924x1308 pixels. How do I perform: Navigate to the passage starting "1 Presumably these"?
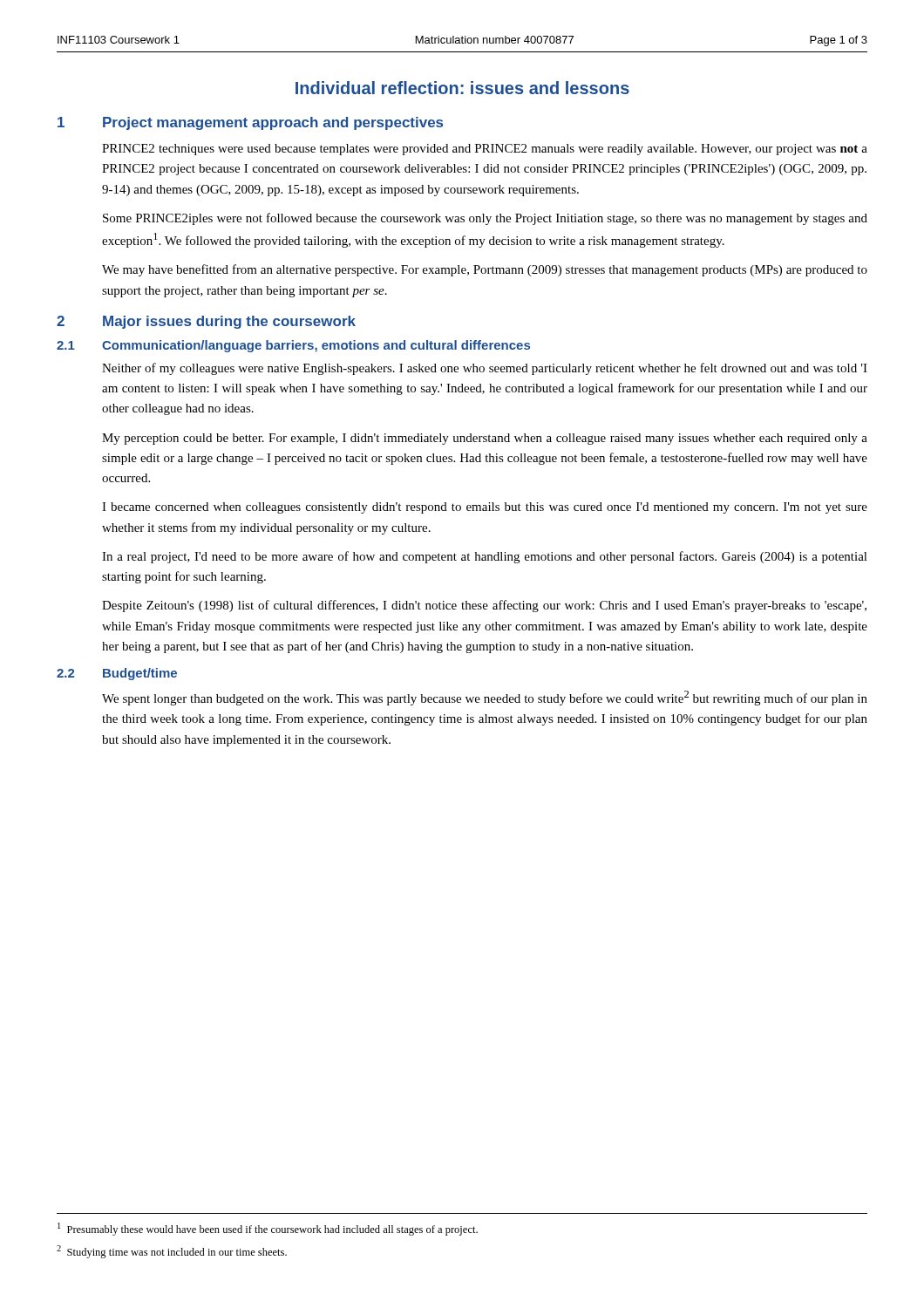click(x=267, y=1228)
